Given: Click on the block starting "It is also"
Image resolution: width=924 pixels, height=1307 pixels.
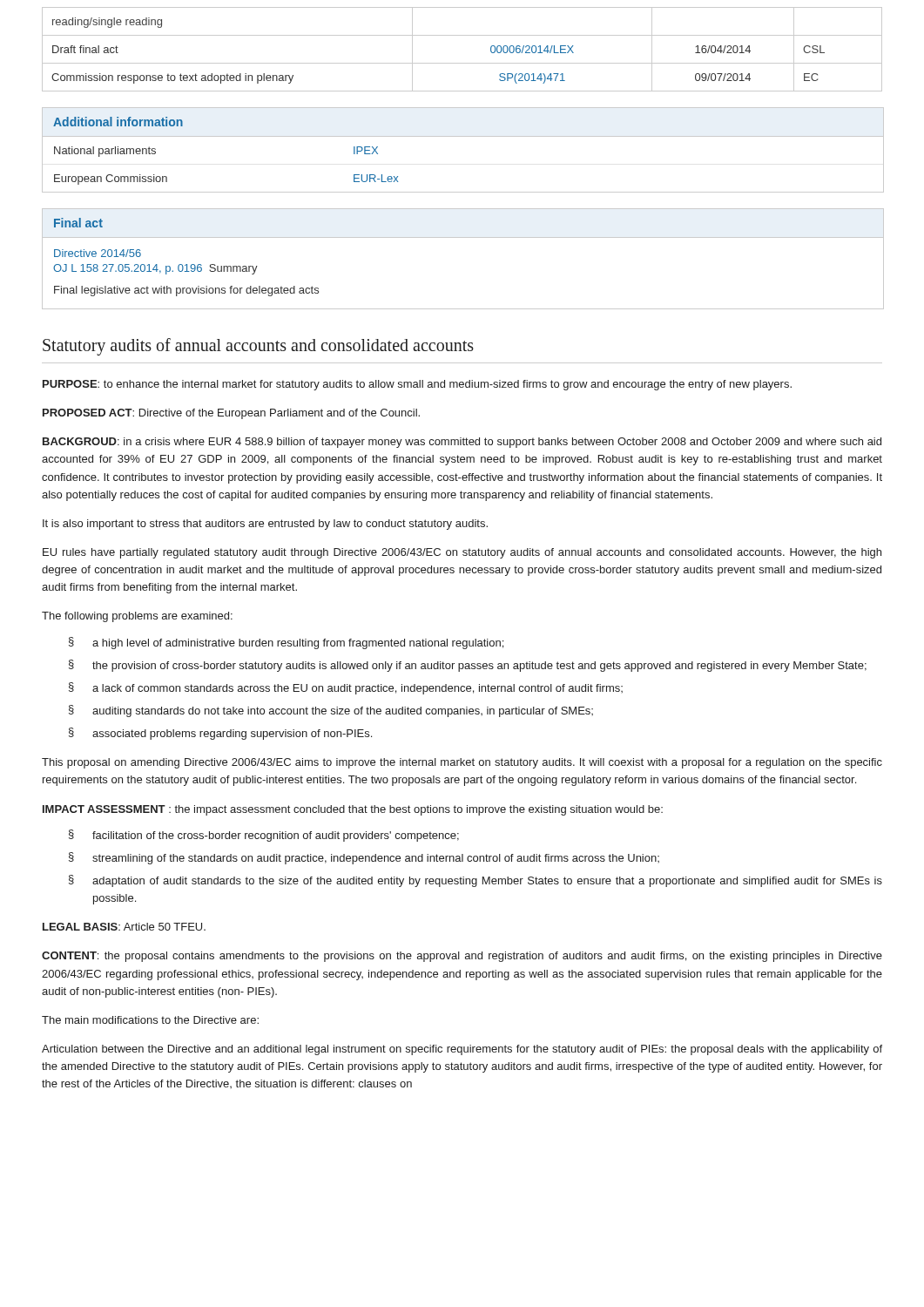Looking at the screenshot, I should [x=462, y=524].
